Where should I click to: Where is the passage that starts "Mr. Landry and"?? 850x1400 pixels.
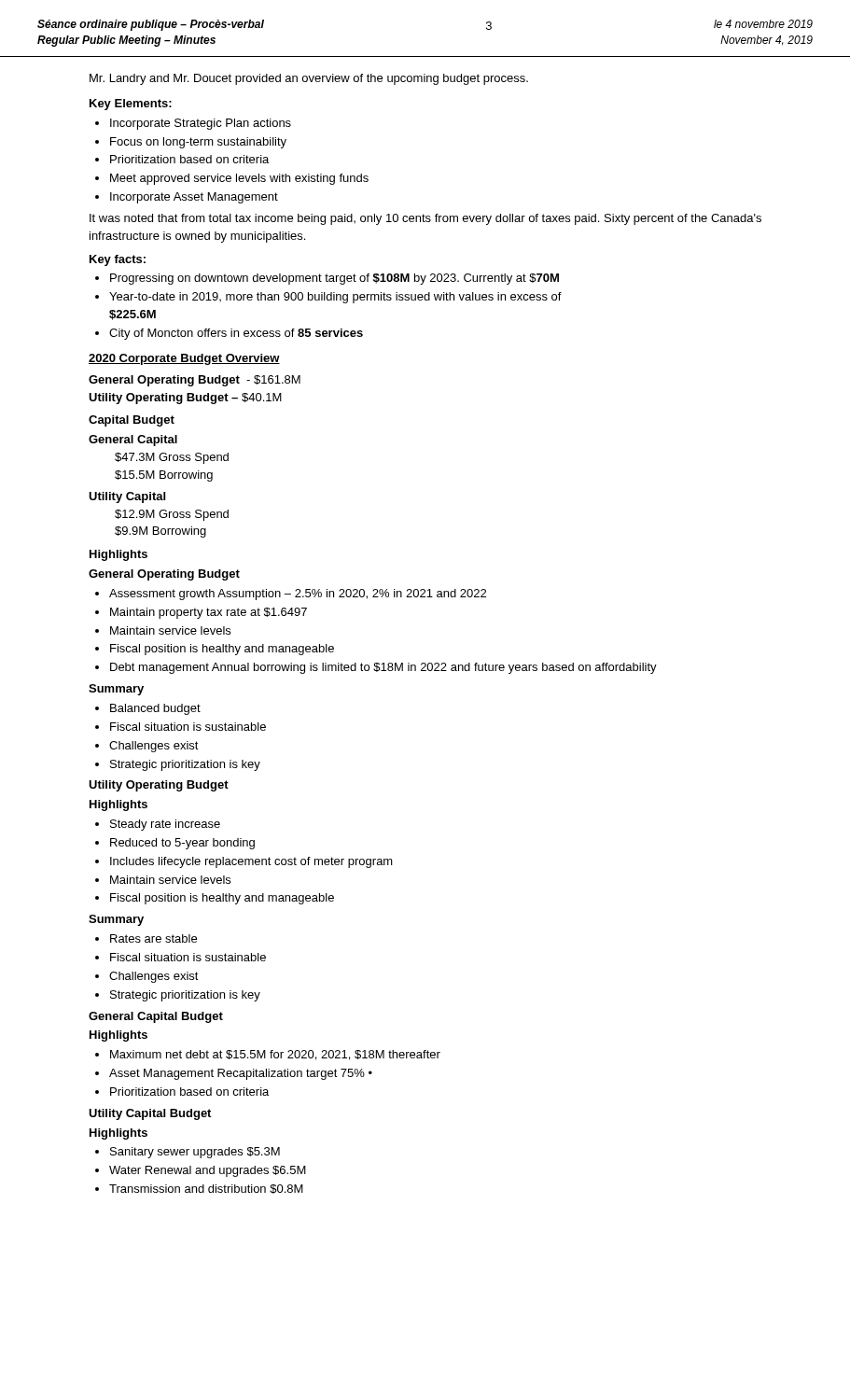[309, 78]
